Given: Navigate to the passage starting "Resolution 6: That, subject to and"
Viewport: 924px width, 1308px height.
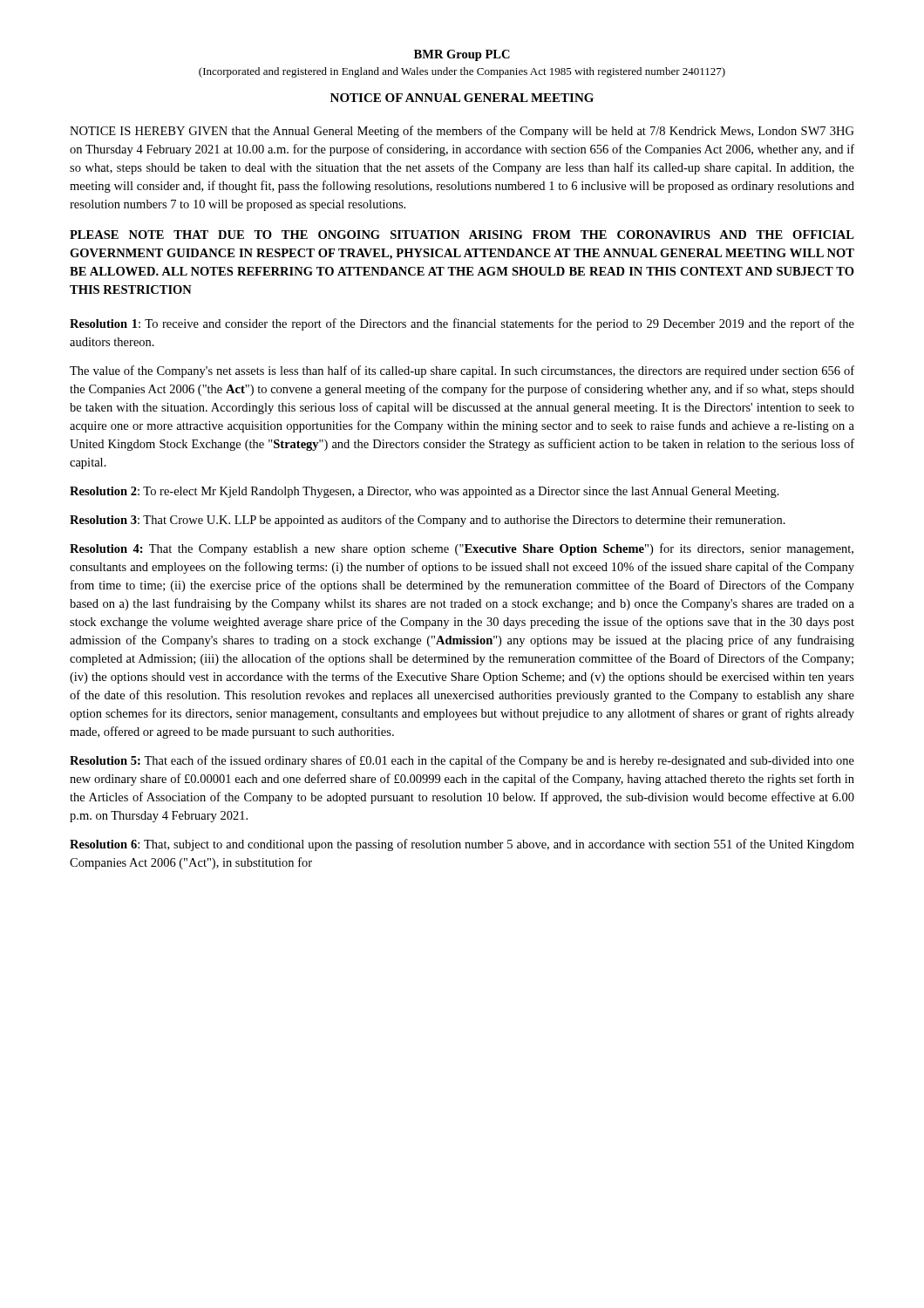Looking at the screenshot, I should click(462, 854).
